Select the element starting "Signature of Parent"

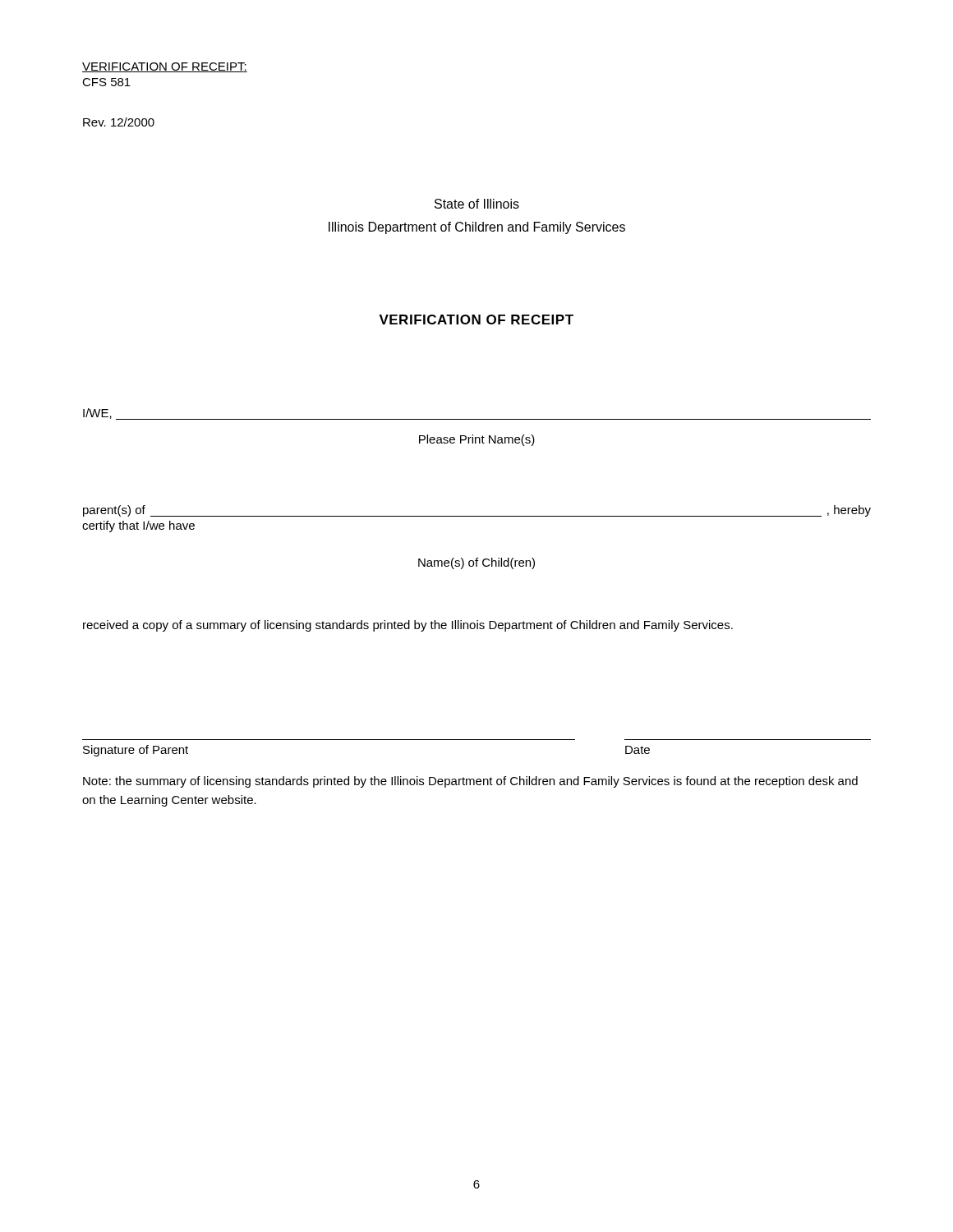(x=476, y=749)
